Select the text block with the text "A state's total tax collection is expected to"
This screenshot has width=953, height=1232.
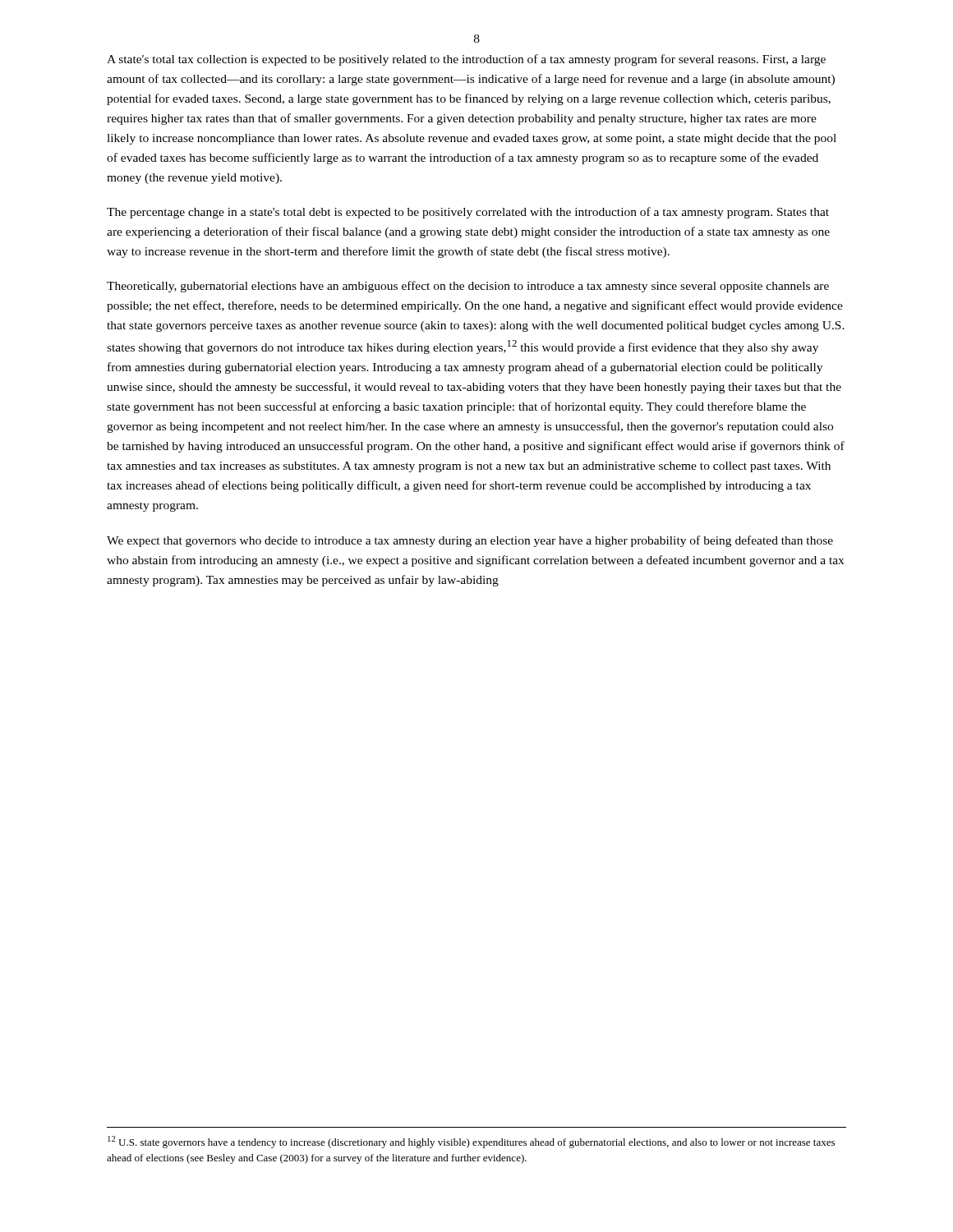point(476,118)
